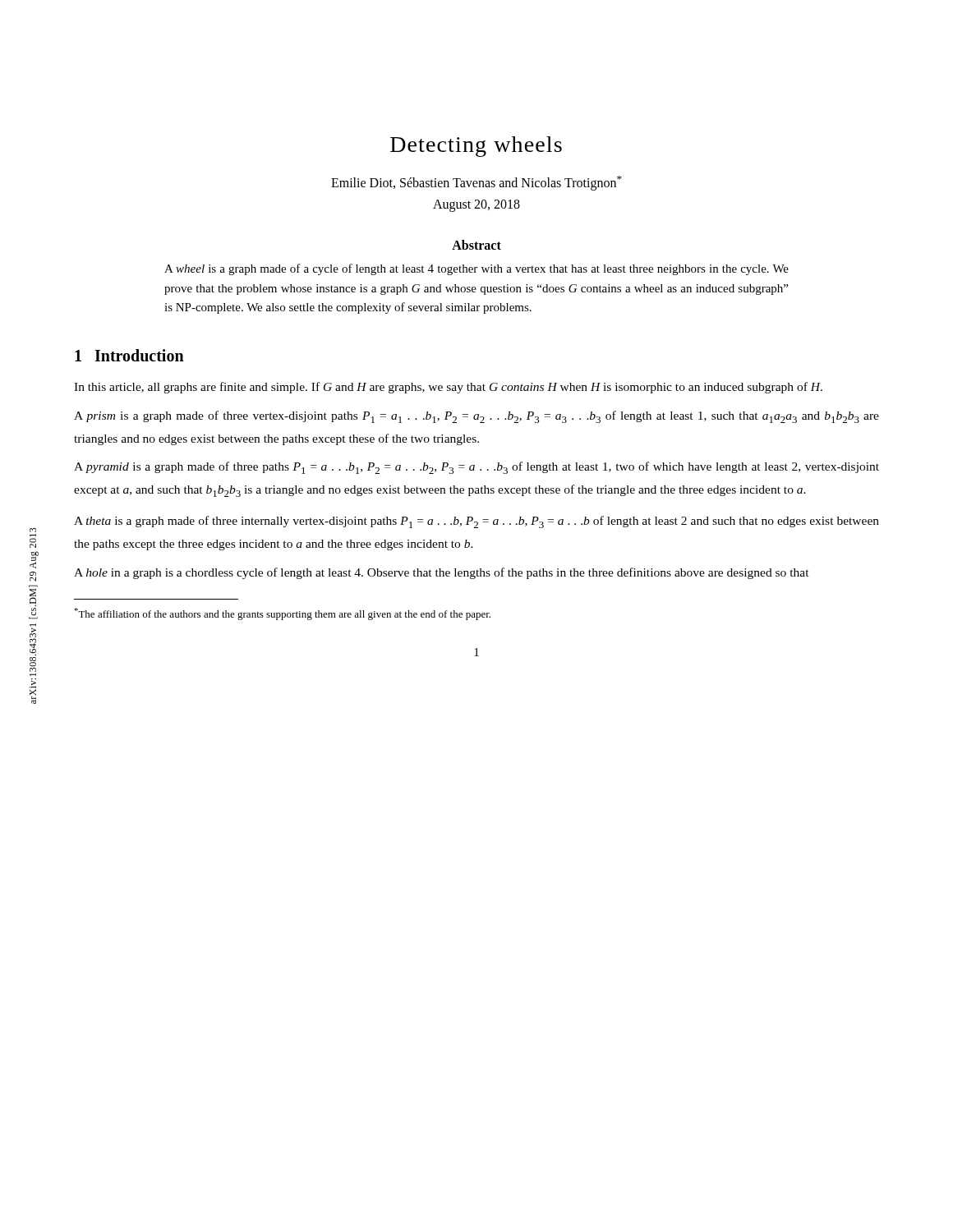Viewport: 953px width, 1232px height.
Task: Locate the block of text that opens with "A hole in"
Action: (x=441, y=572)
